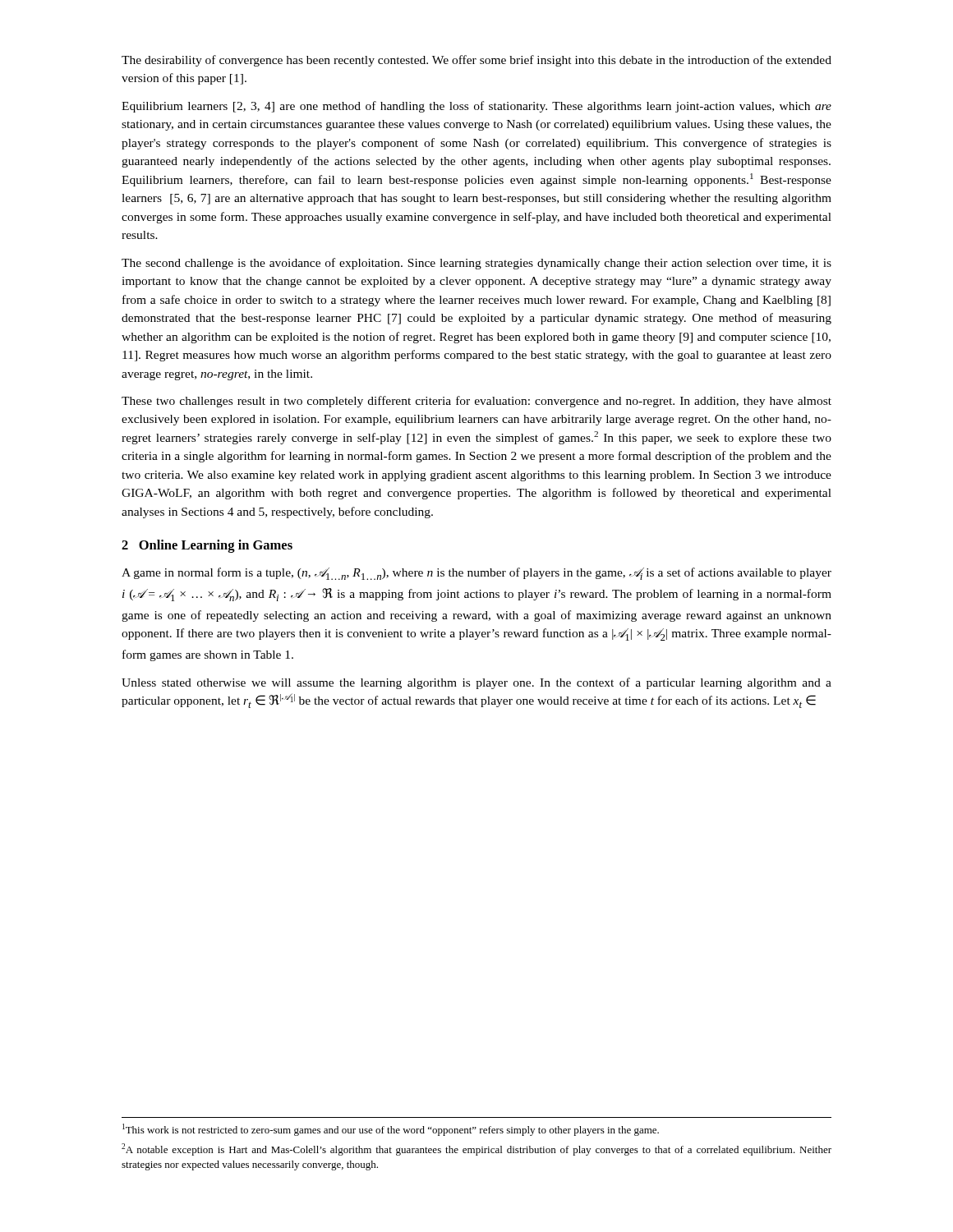
Task: Find the block on this page that starts "Equilibrium learners [2, 3, 4] are one"
Action: [x=476, y=171]
